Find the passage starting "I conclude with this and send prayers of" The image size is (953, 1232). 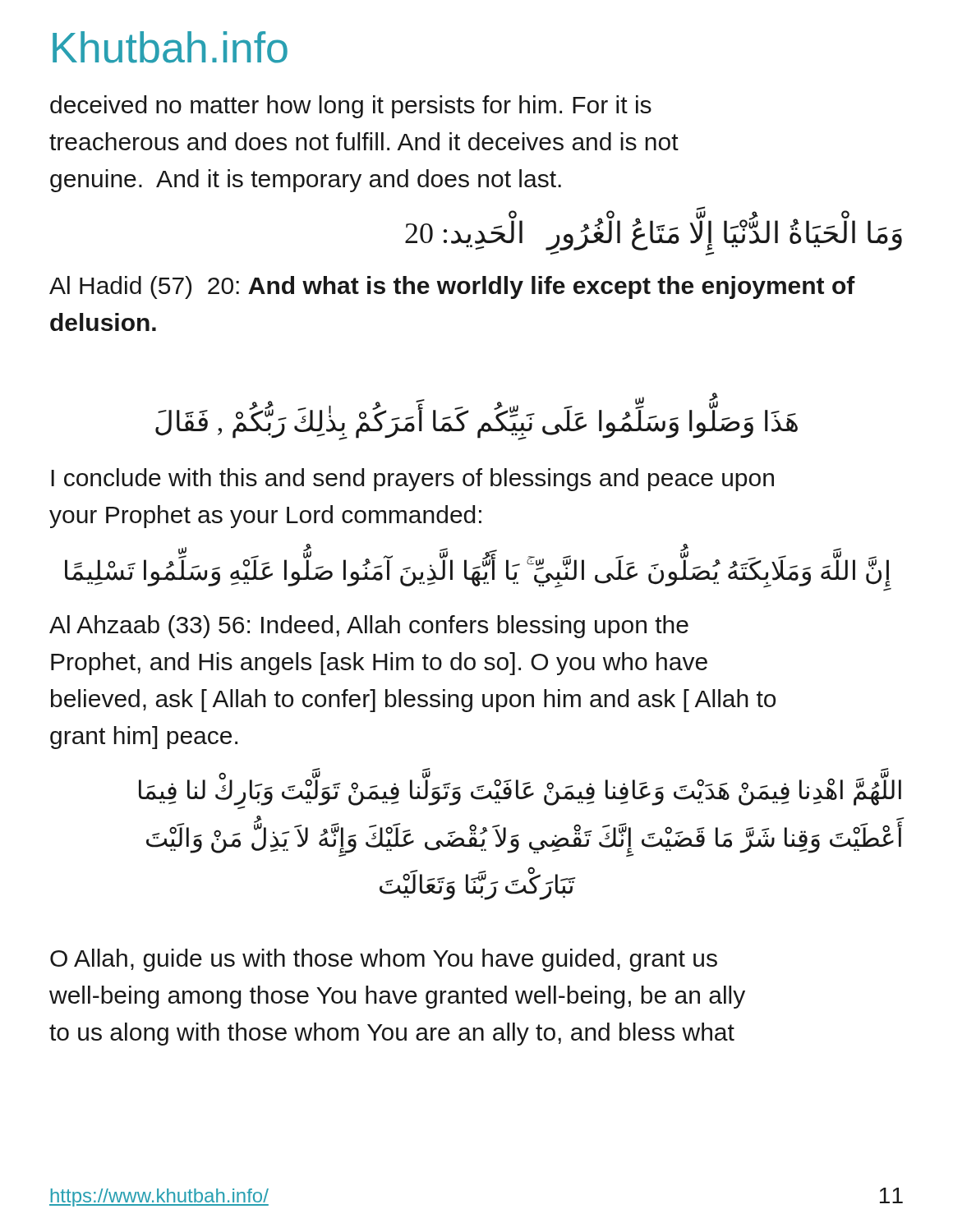412,496
